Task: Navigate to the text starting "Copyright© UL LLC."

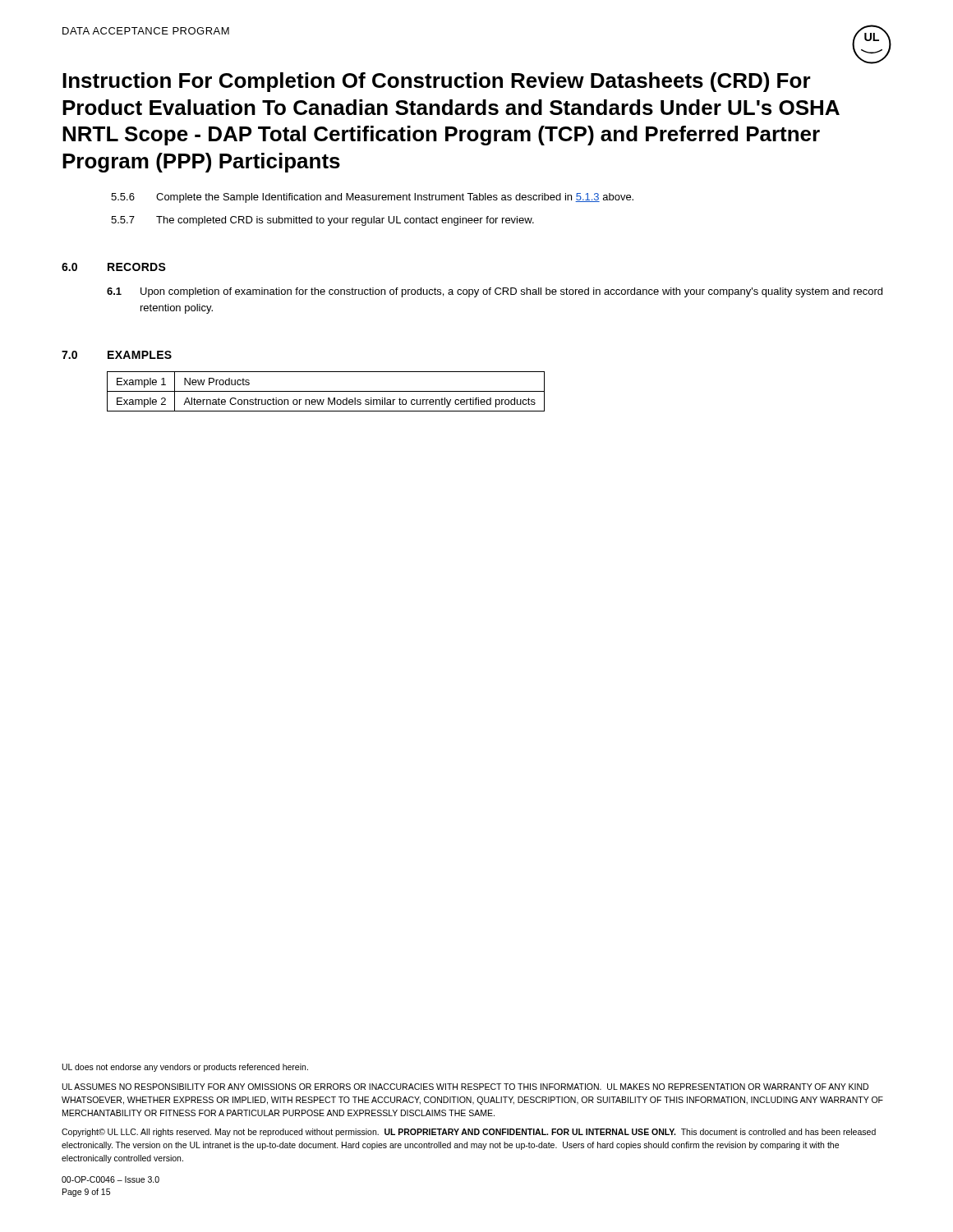Action: coord(476,1146)
